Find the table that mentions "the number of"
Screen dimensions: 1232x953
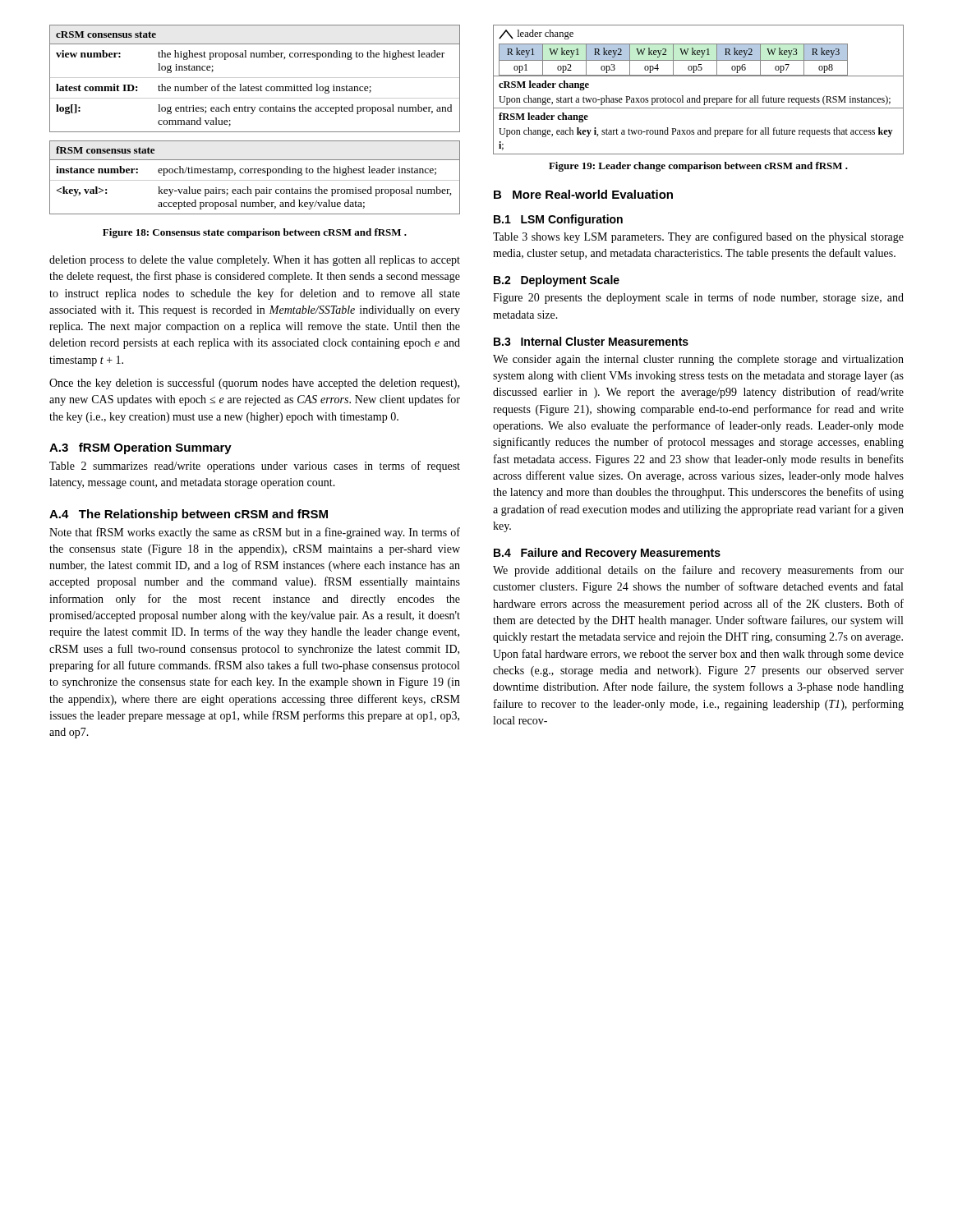tap(255, 120)
